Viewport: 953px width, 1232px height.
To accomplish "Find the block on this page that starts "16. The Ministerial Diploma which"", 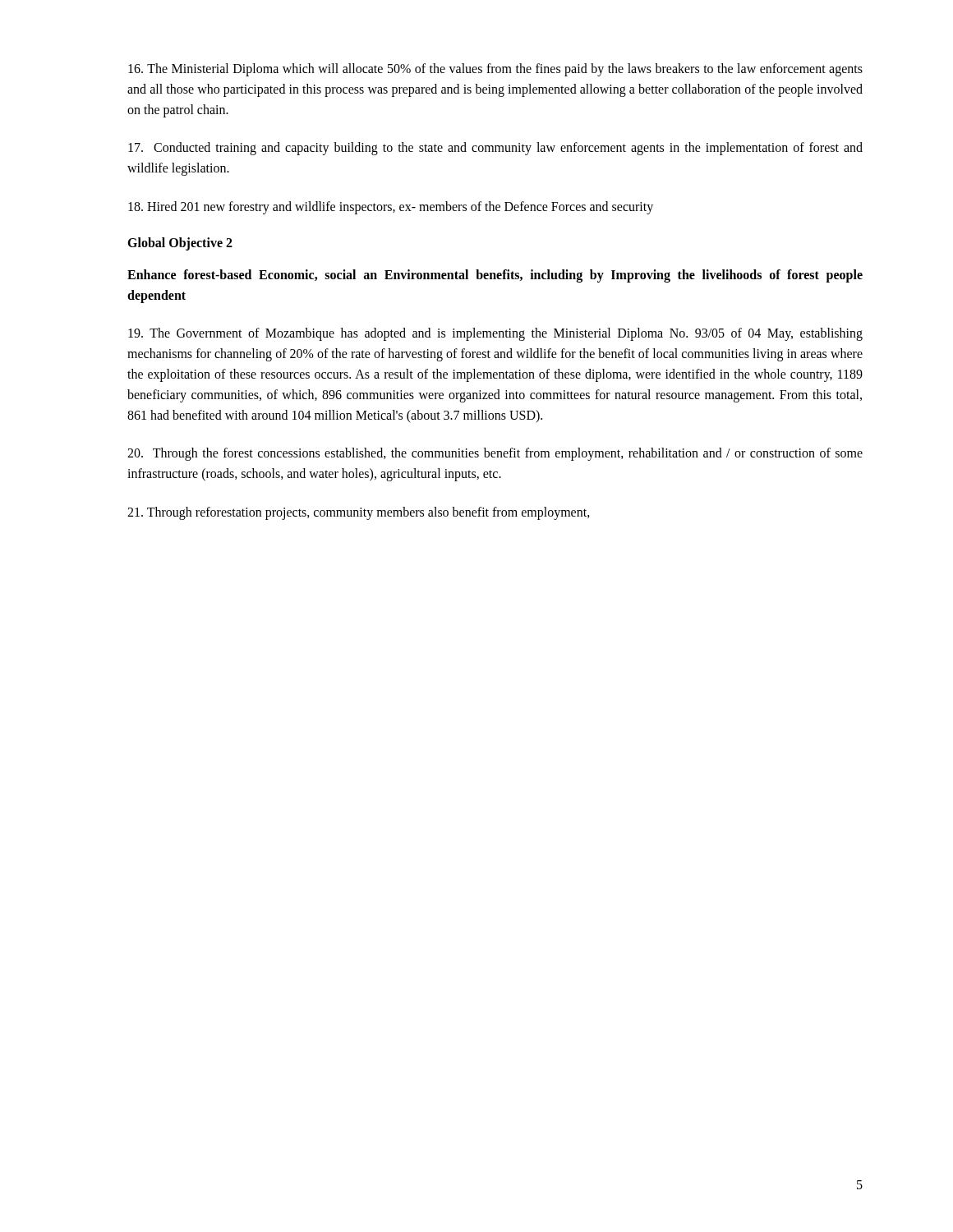I will click(x=495, y=89).
